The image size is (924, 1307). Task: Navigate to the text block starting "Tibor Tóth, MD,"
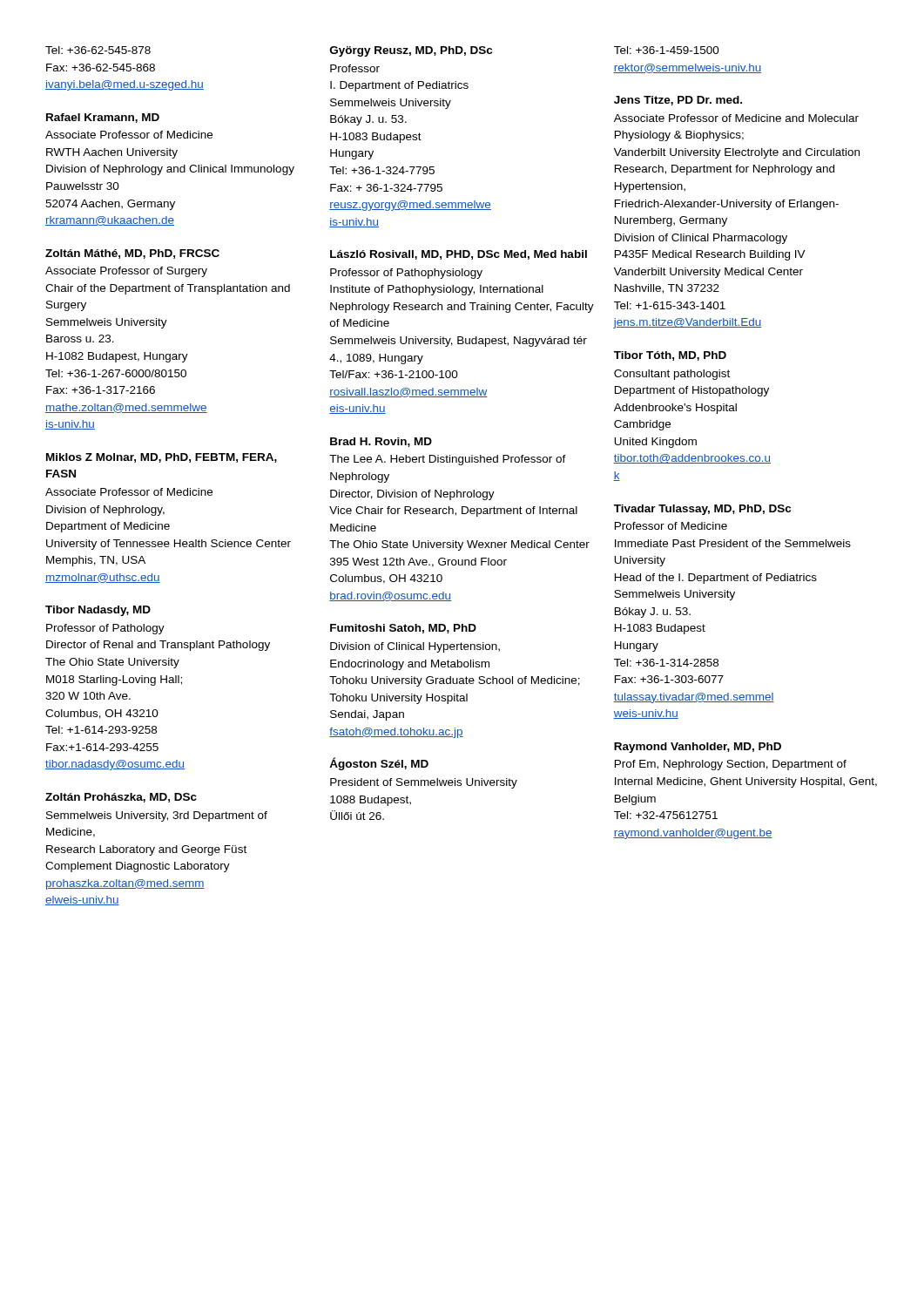(x=746, y=415)
